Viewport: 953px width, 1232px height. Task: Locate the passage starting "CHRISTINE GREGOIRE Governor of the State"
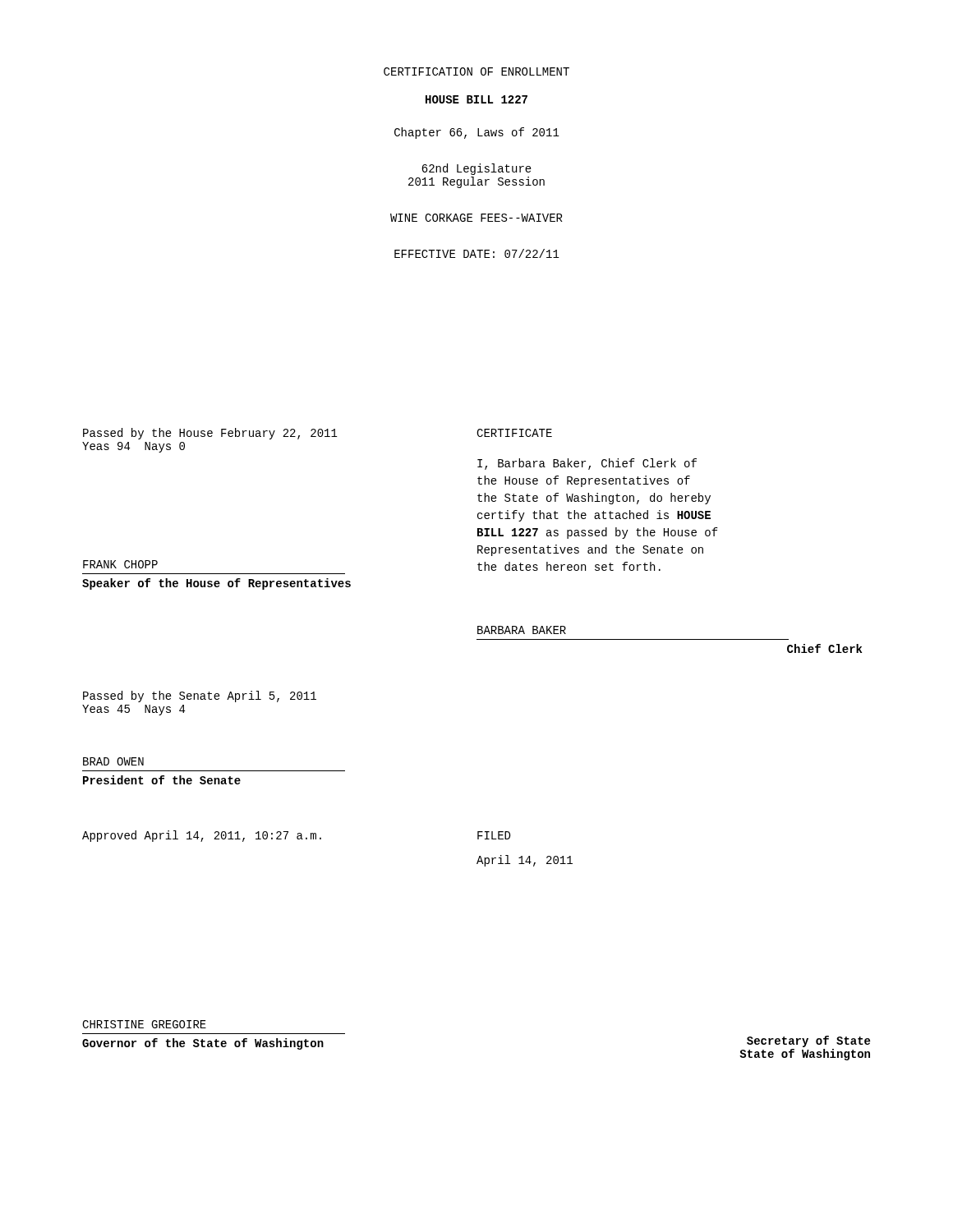point(255,1035)
